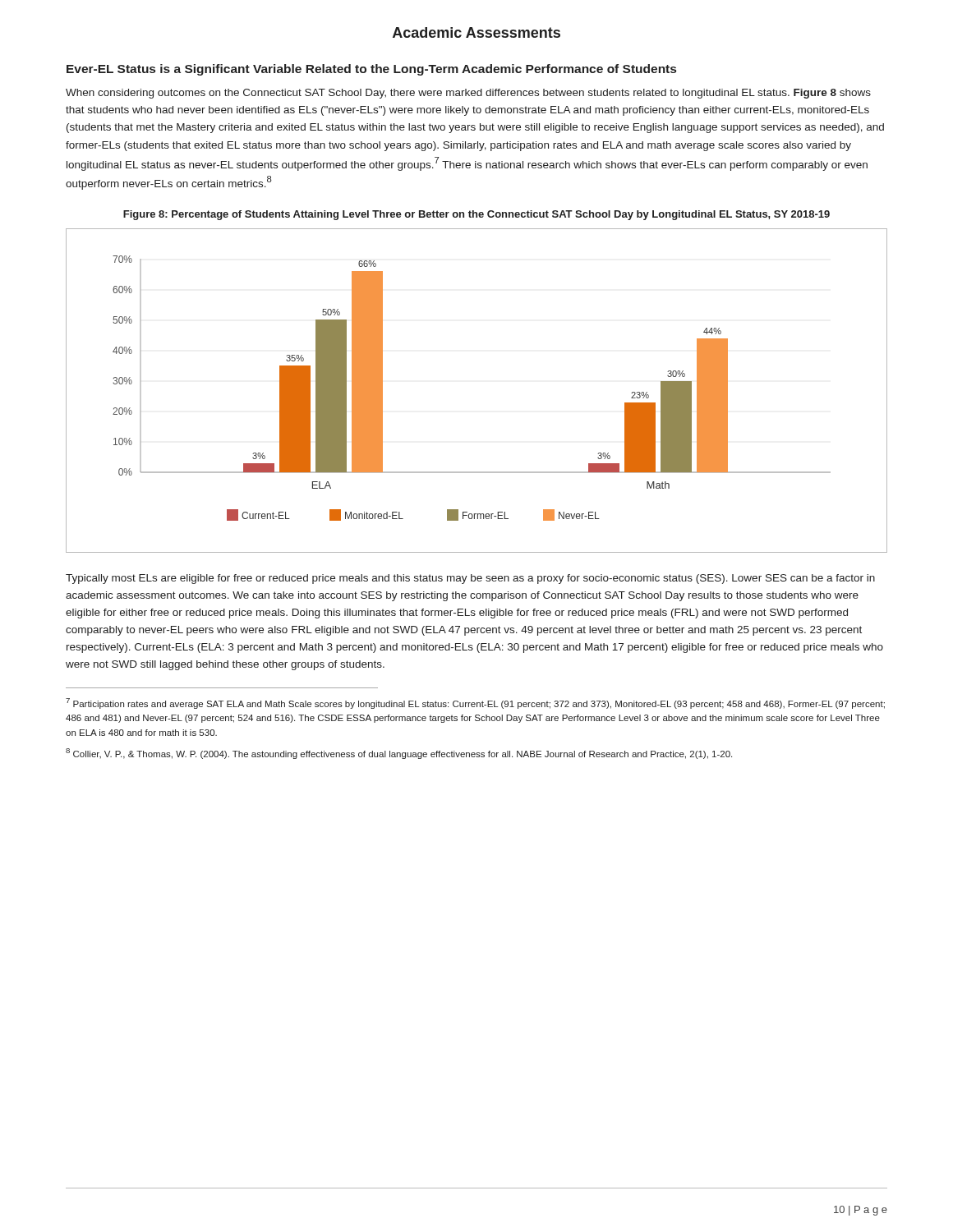Find the element starting "Academic Assessments"
This screenshot has width=953, height=1232.
point(476,33)
